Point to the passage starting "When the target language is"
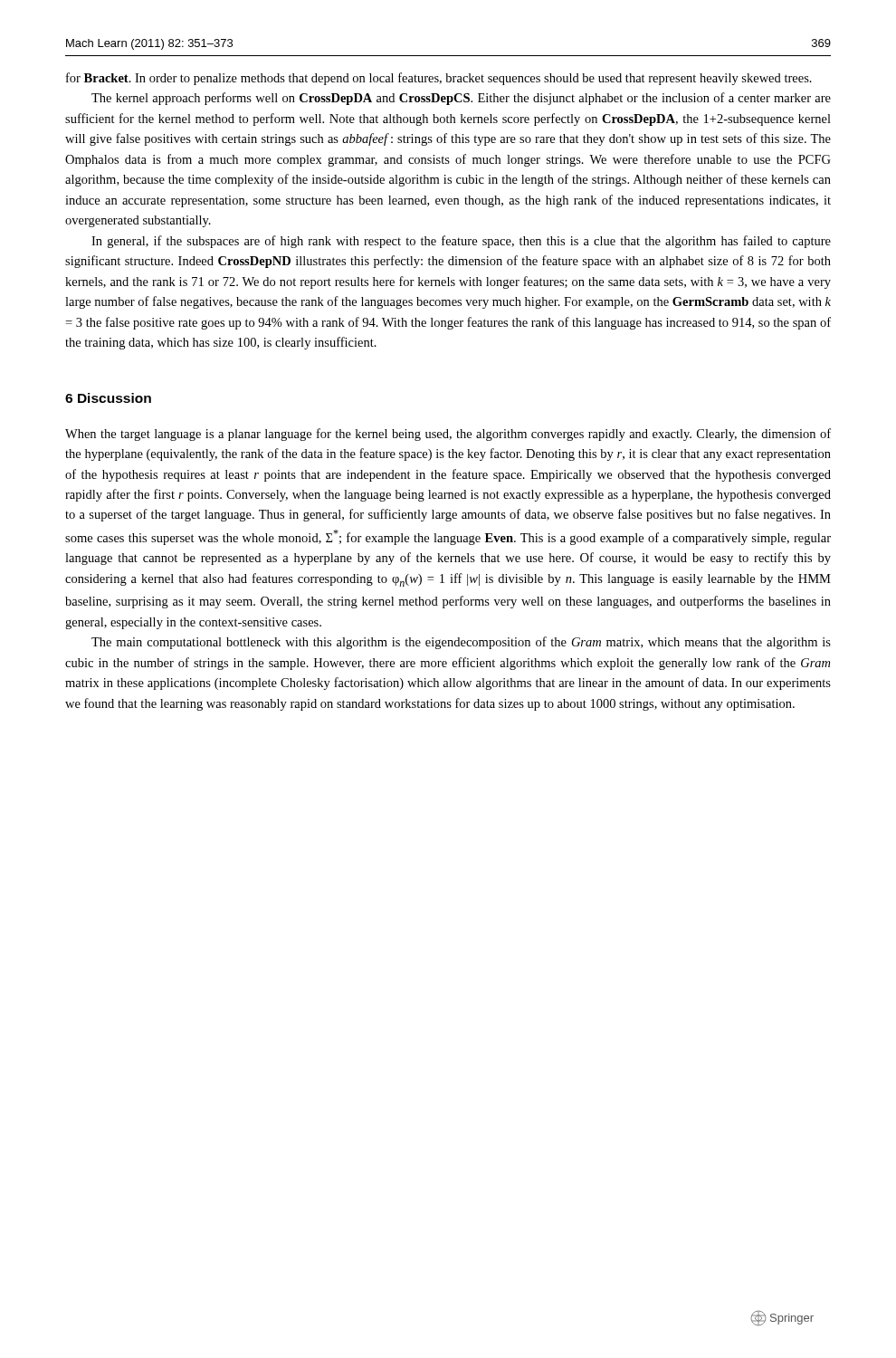 pyautogui.click(x=448, y=568)
